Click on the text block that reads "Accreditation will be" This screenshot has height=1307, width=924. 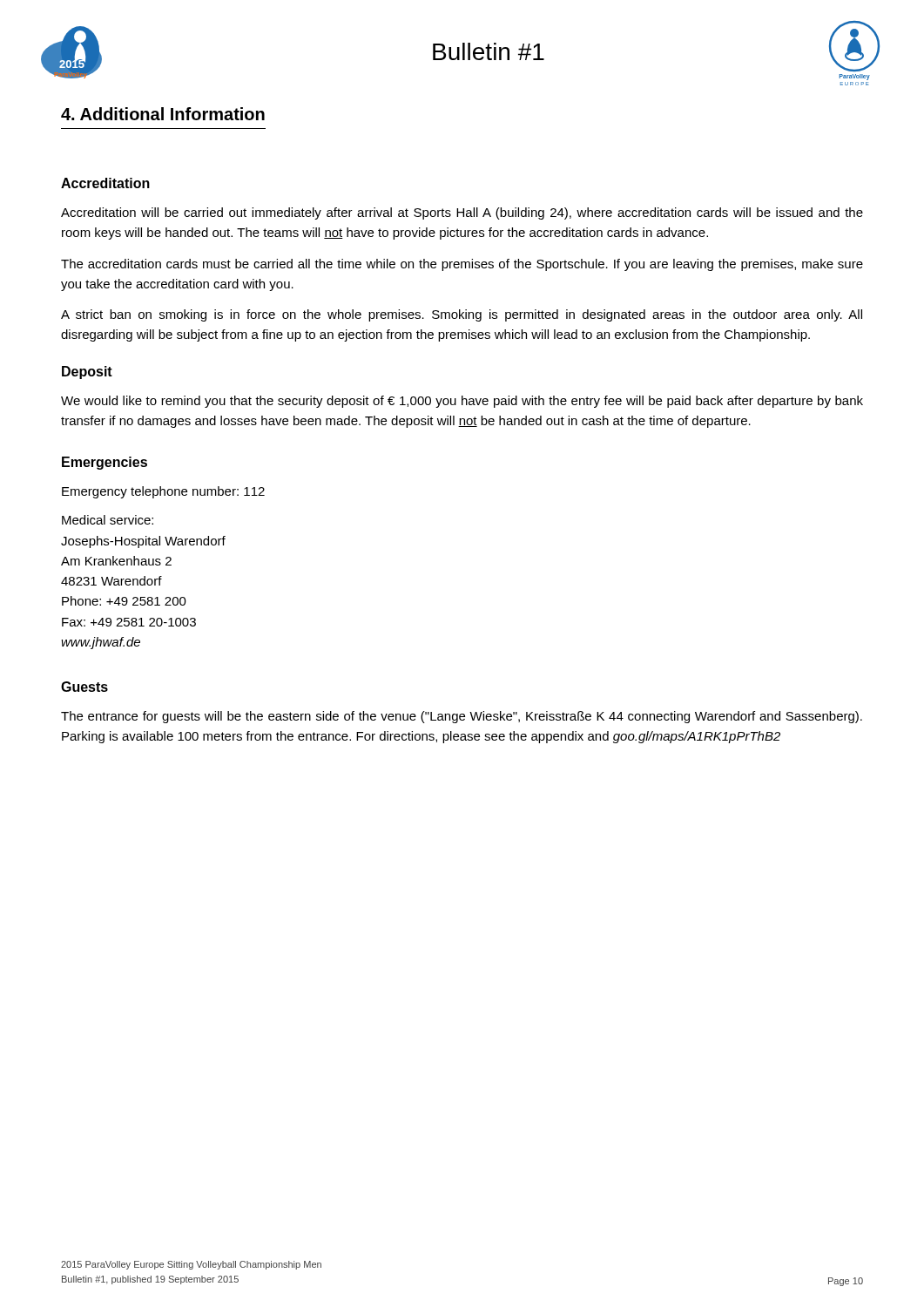[x=462, y=222]
